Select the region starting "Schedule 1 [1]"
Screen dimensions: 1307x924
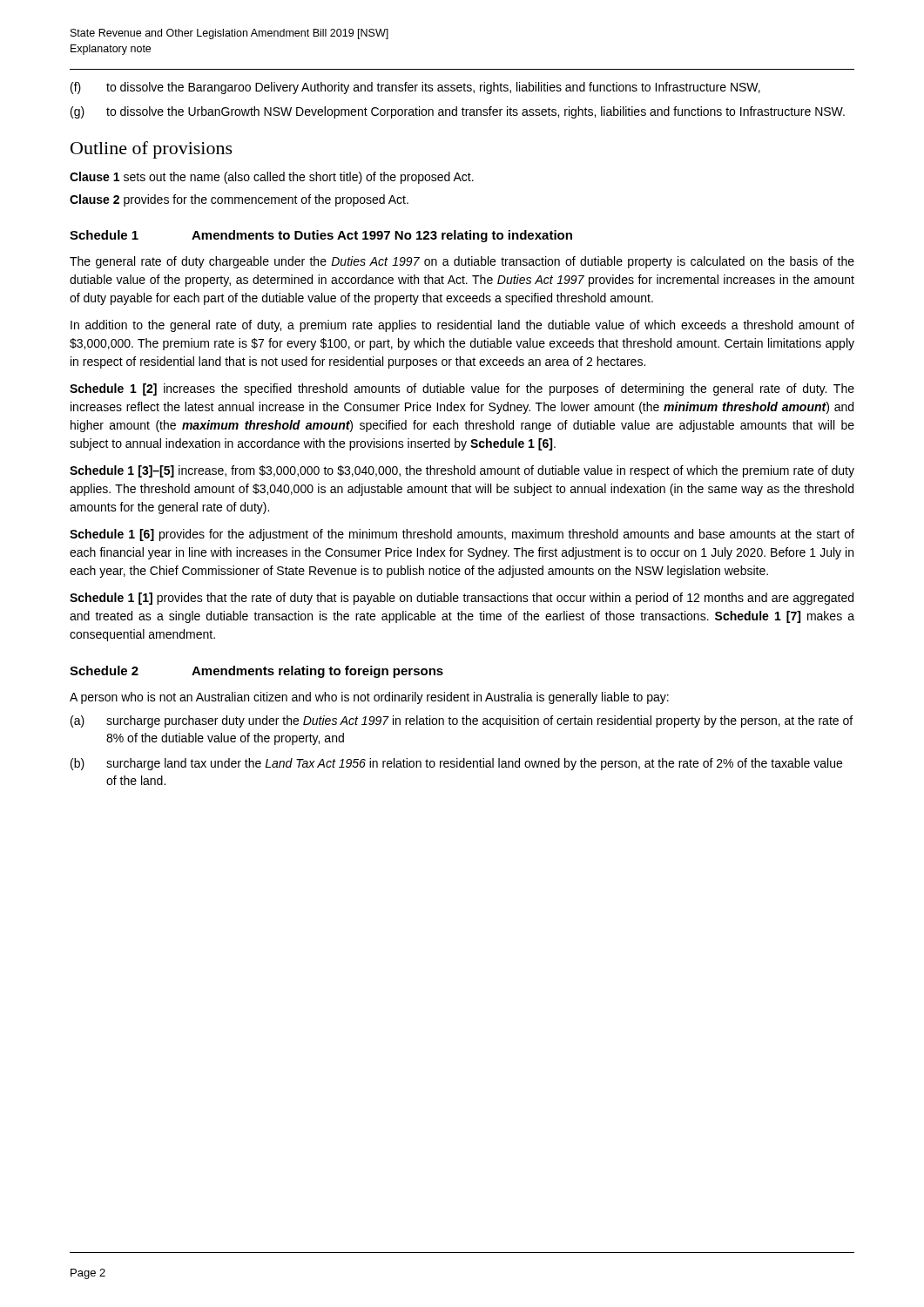pos(462,616)
